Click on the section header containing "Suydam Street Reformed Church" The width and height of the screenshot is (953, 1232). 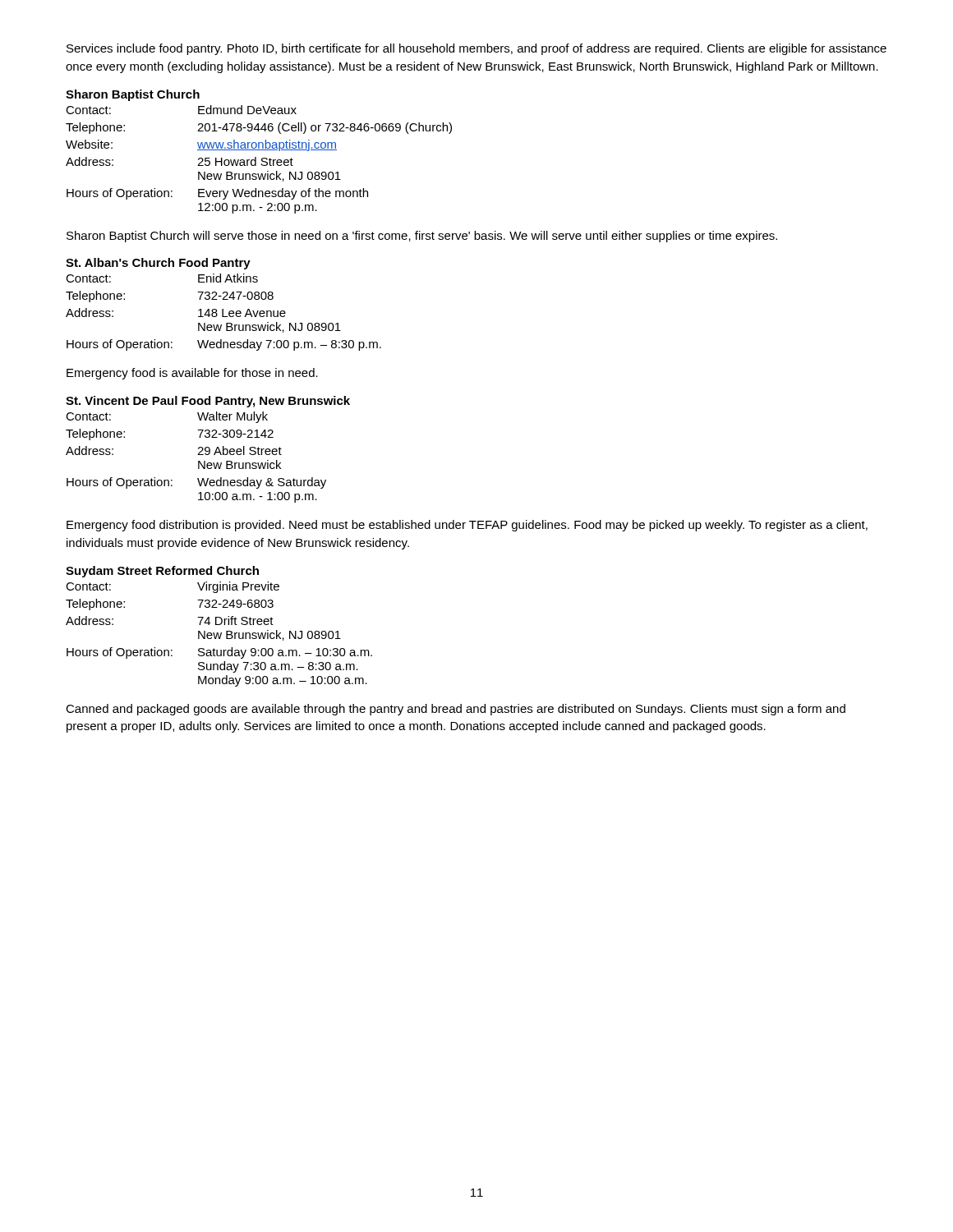pyautogui.click(x=163, y=570)
